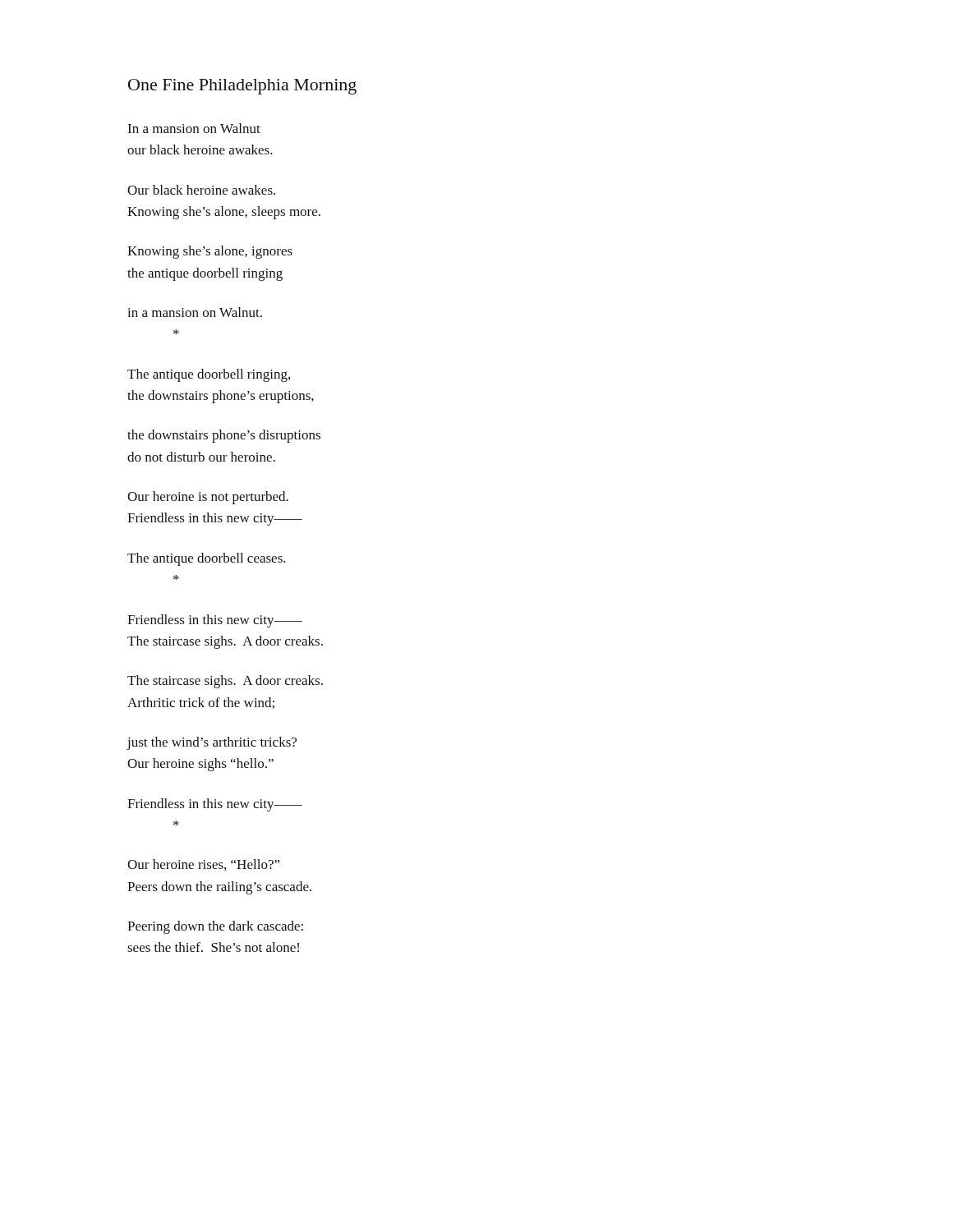
Task: Where does it say "The antique doorbell ceases. *"?
Action: 207,559
